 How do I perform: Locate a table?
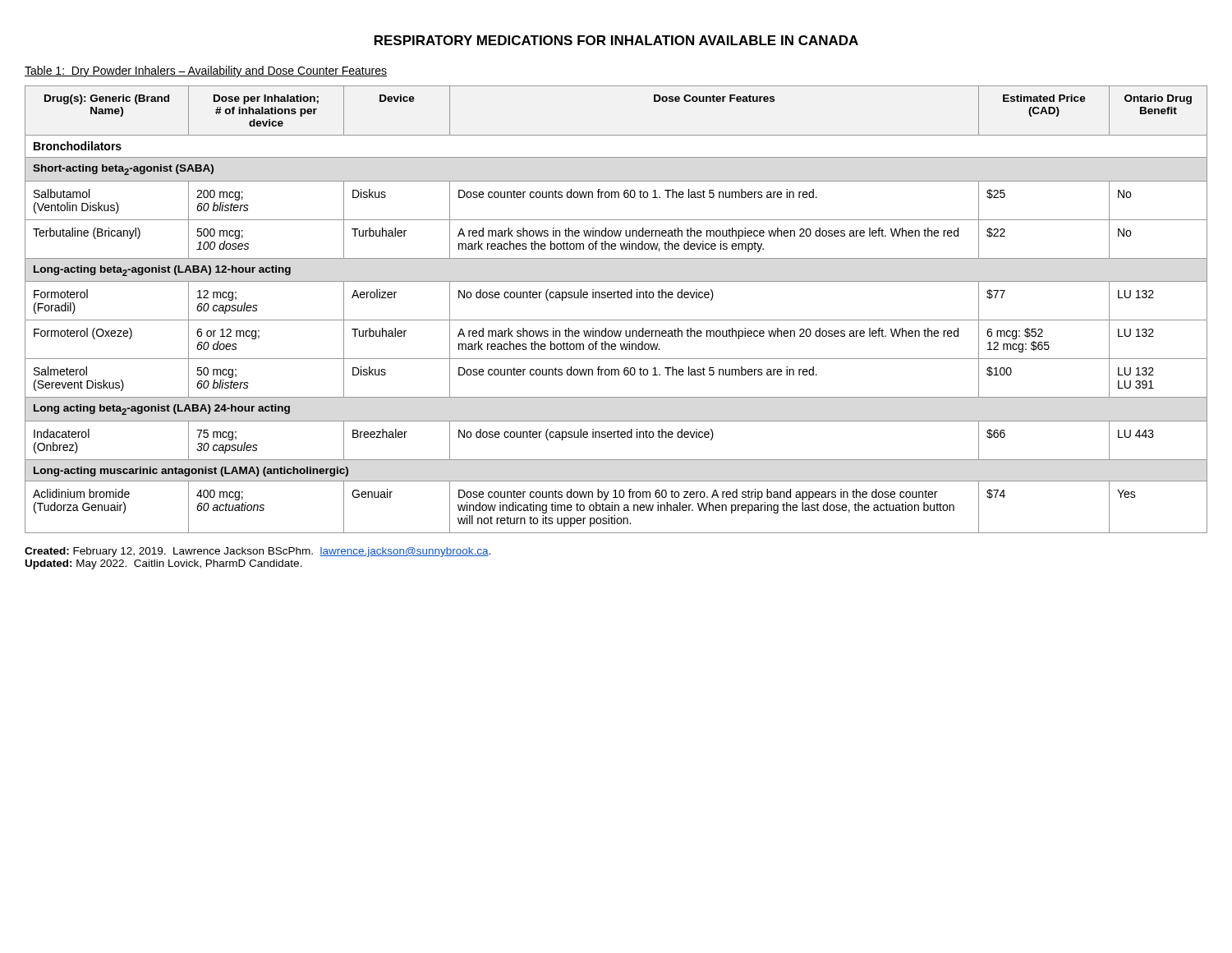coord(616,309)
